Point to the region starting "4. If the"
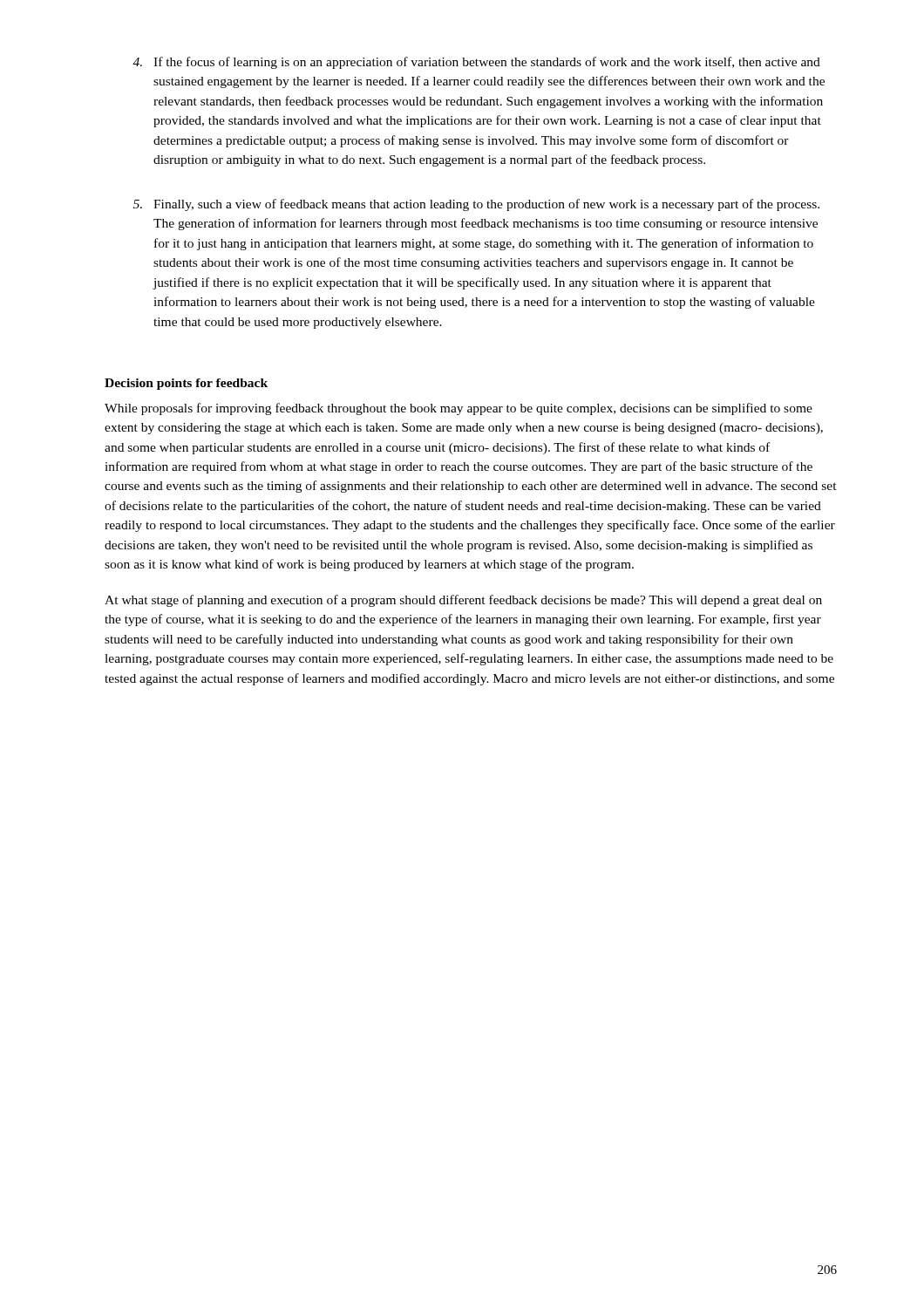This screenshot has height=1308, width=924. coord(471,111)
